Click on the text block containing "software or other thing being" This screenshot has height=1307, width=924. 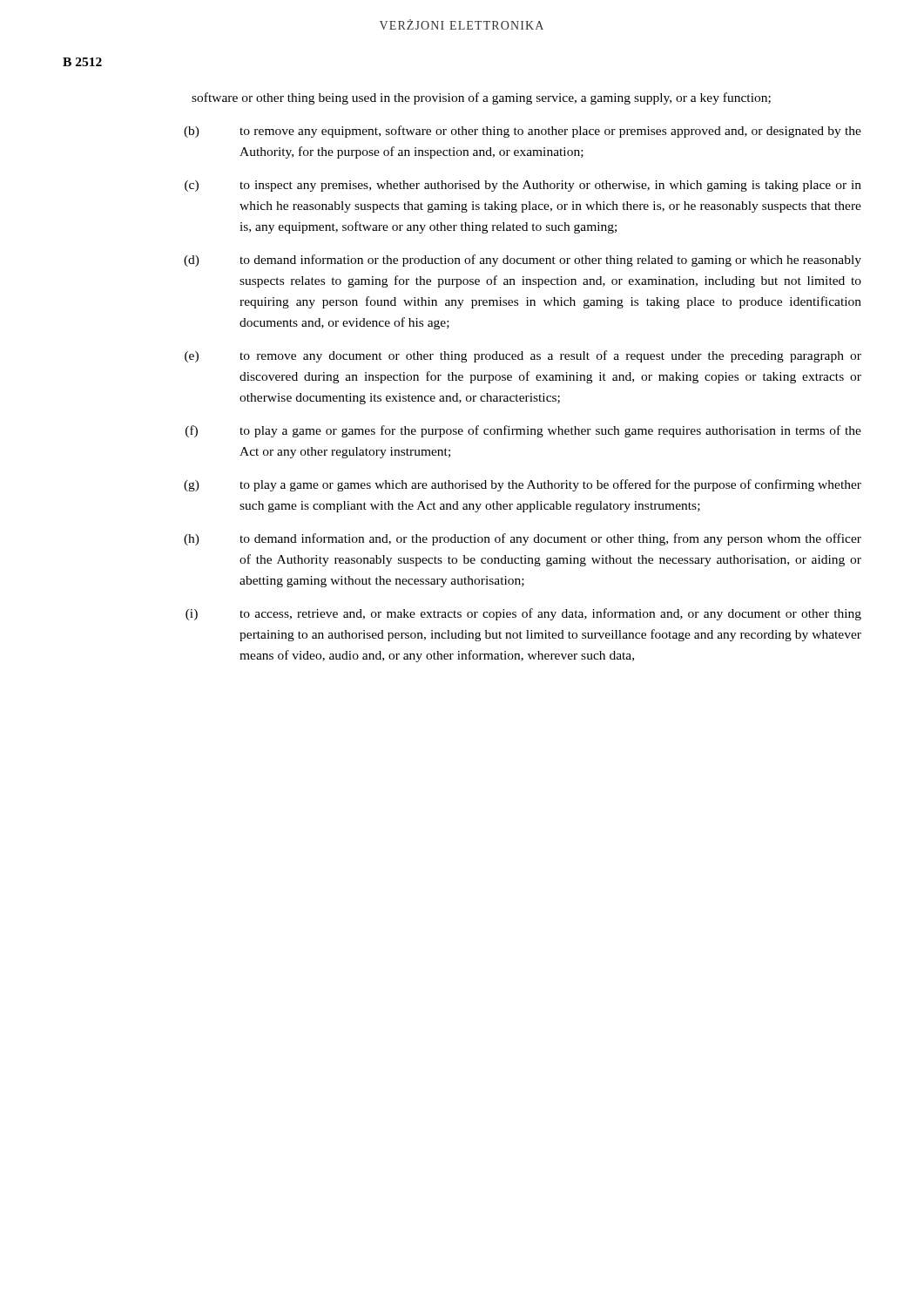482,97
